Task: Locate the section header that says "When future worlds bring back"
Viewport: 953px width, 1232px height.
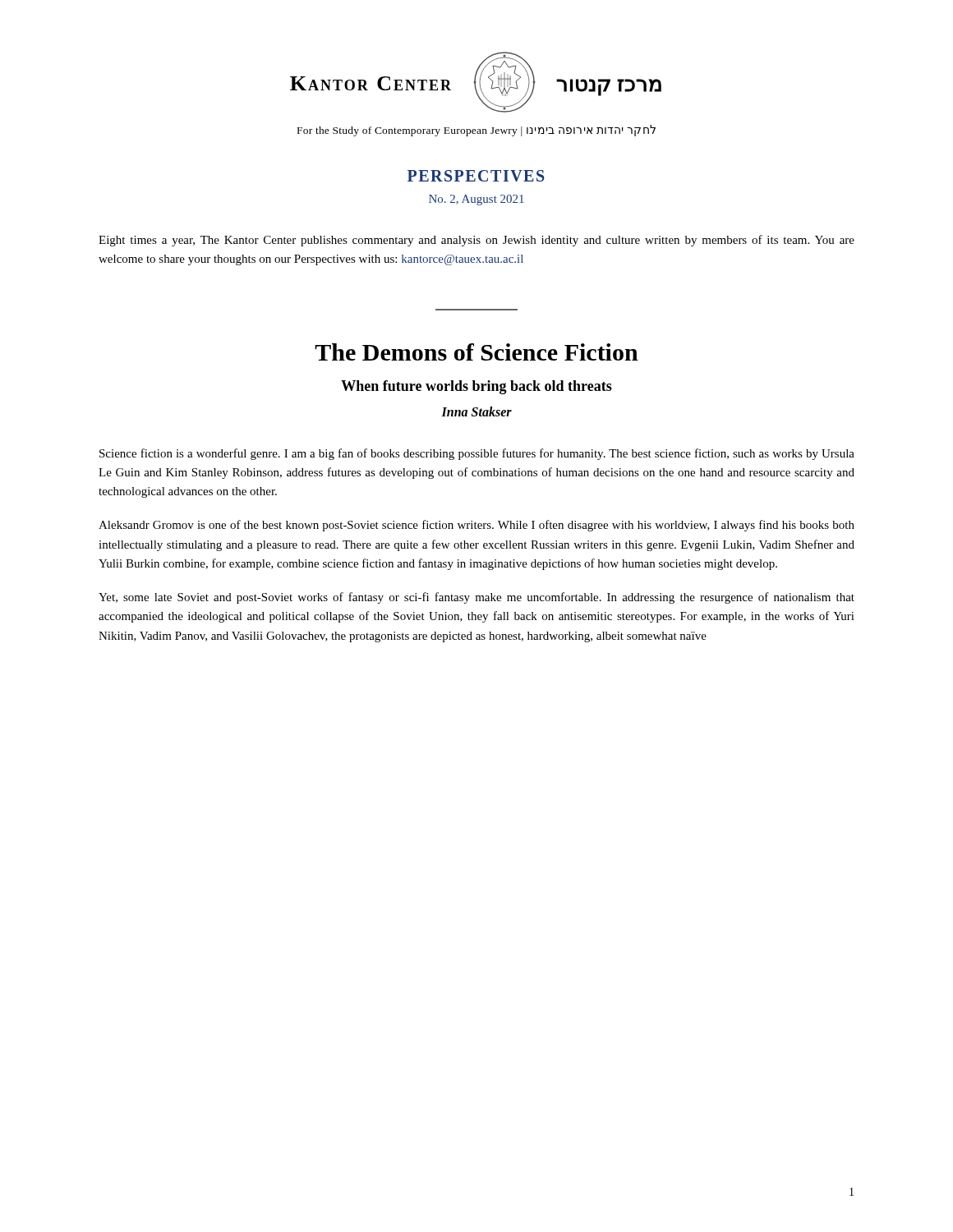Action: point(476,386)
